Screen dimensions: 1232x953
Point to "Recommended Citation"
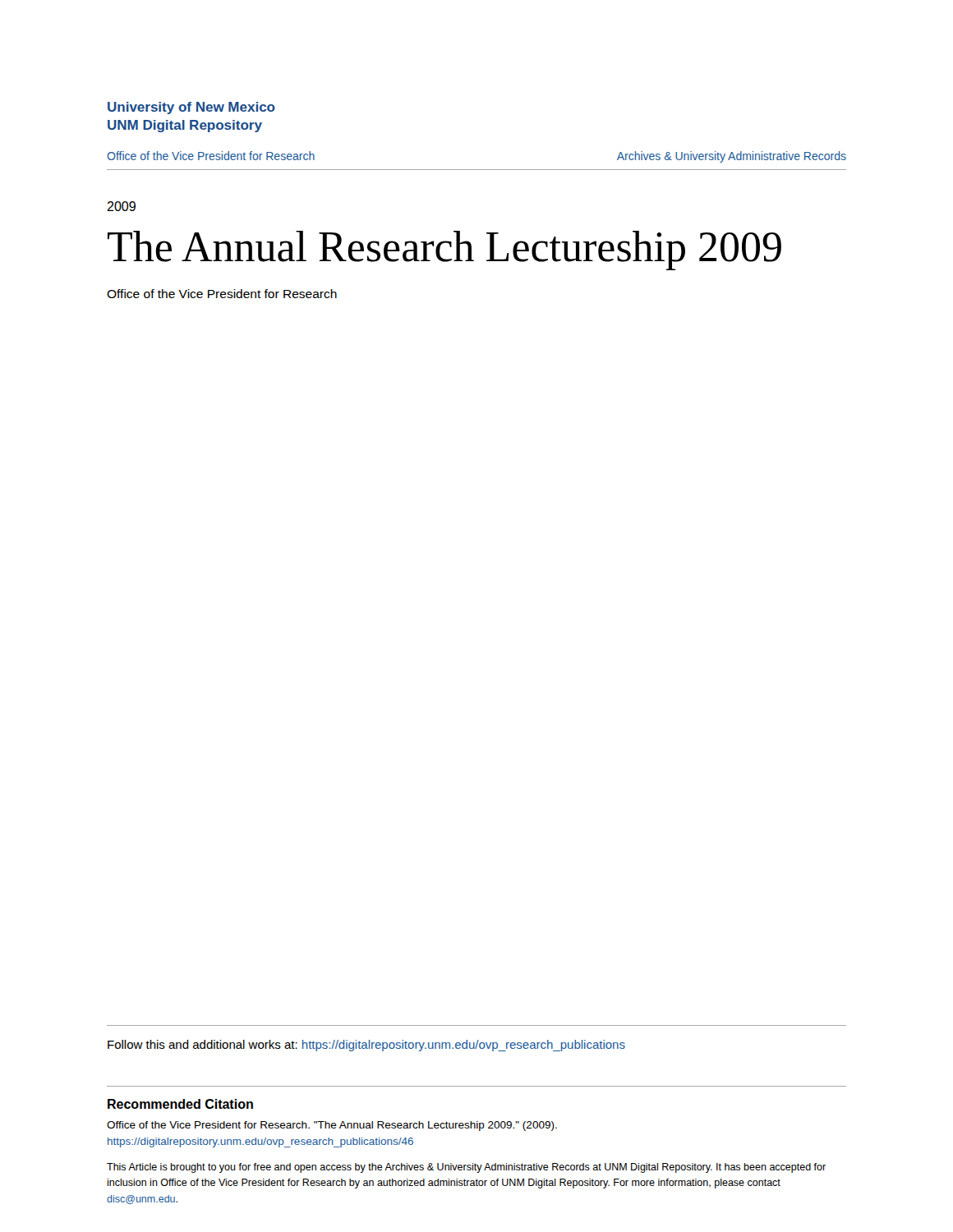click(x=180, y=1104)
